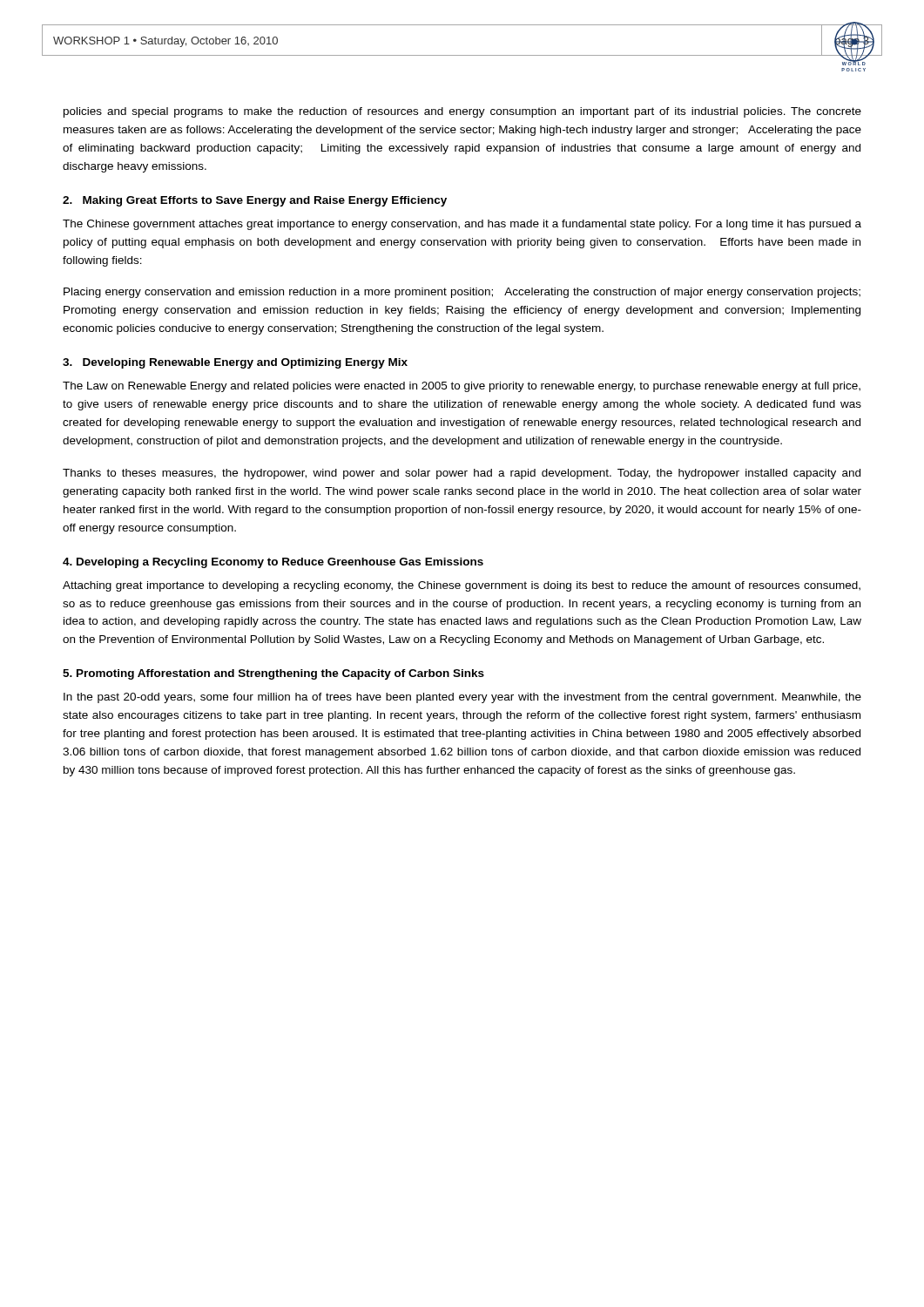Select the text block containing "Thanks to theses"
This screenshot has height=1307, width=924.
[x=462, y=500]
